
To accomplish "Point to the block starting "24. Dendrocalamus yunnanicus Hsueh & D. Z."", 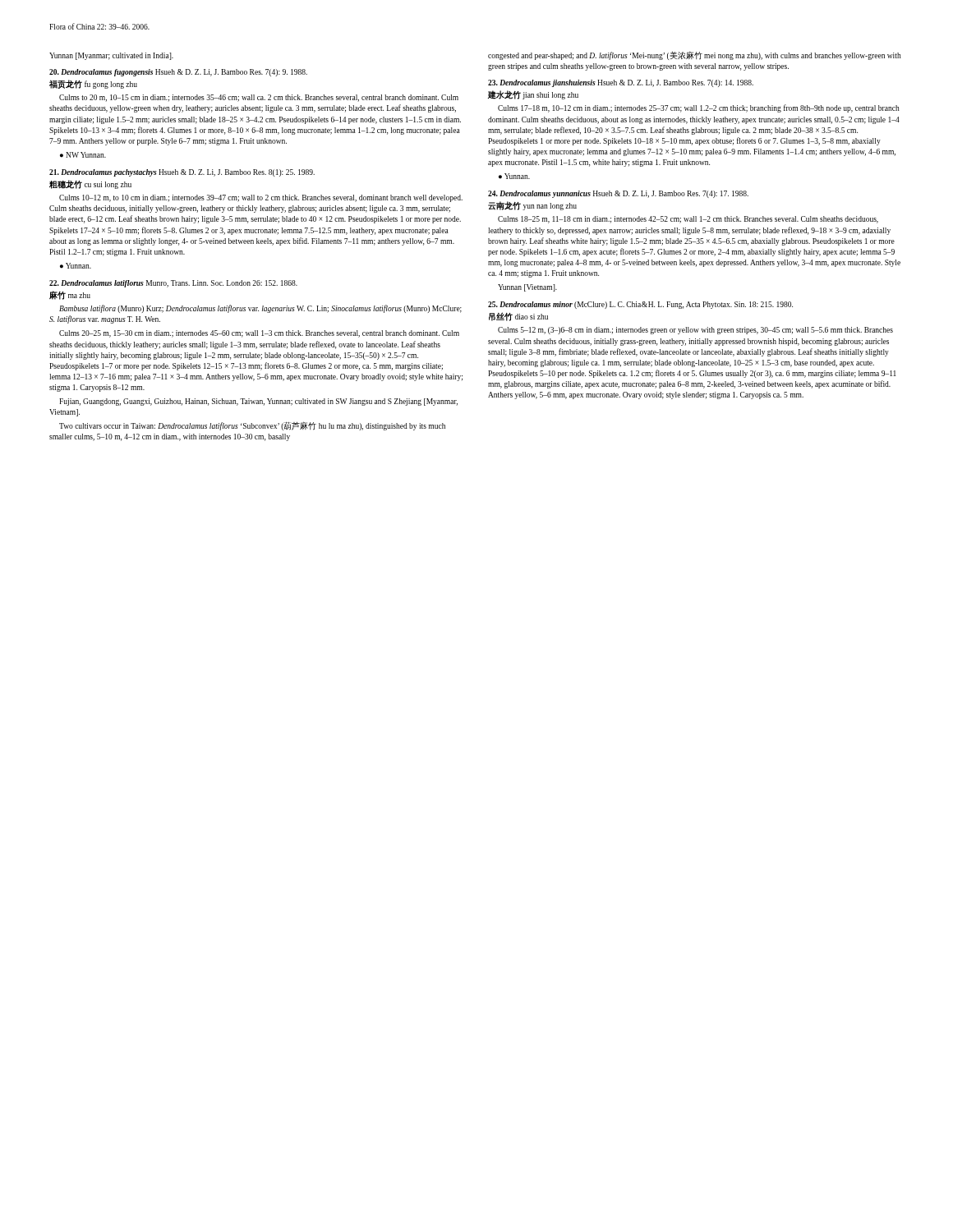I will click(x=618, y=194).
